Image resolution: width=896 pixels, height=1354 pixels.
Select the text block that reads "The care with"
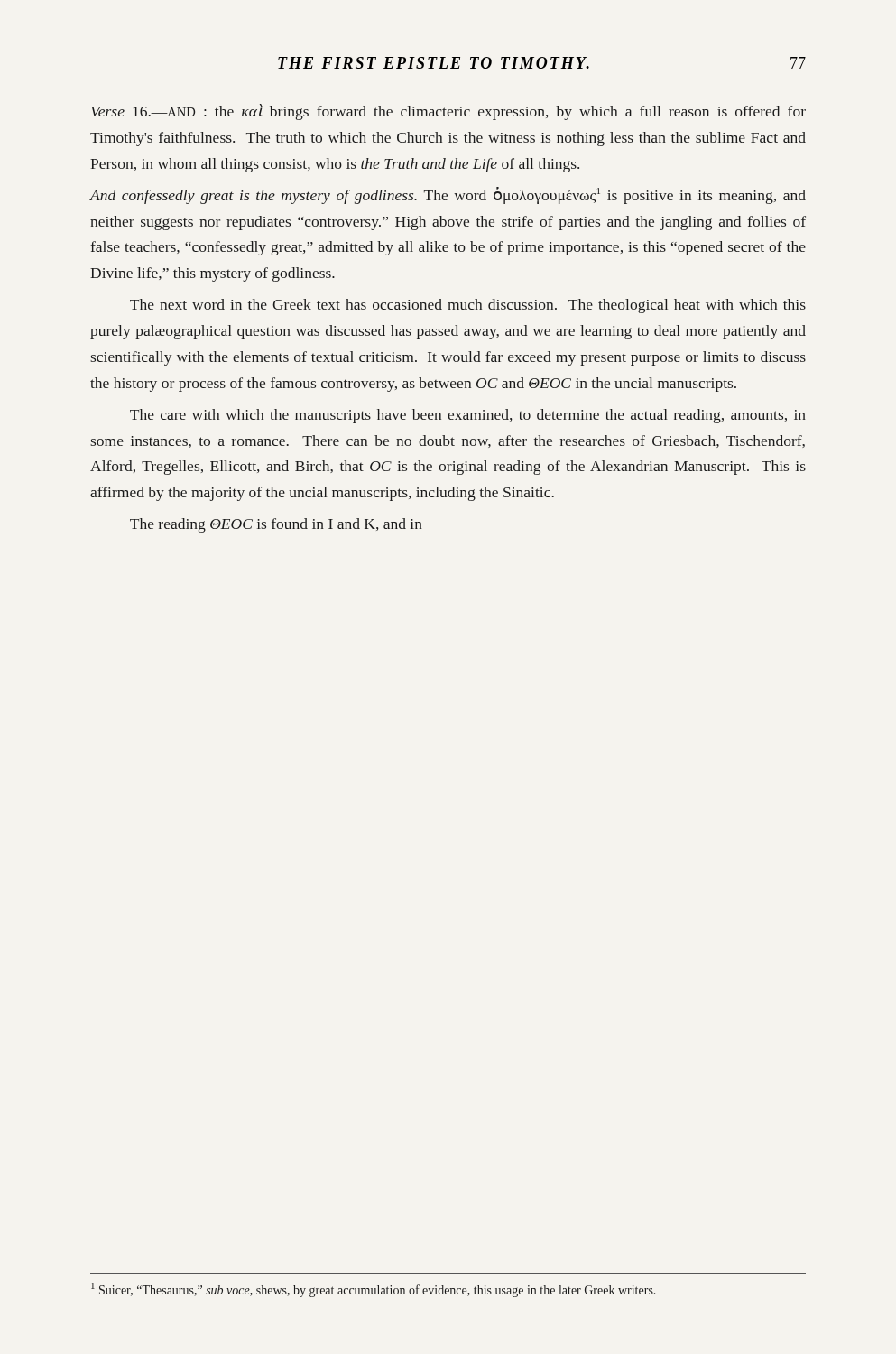pos(448,453)
